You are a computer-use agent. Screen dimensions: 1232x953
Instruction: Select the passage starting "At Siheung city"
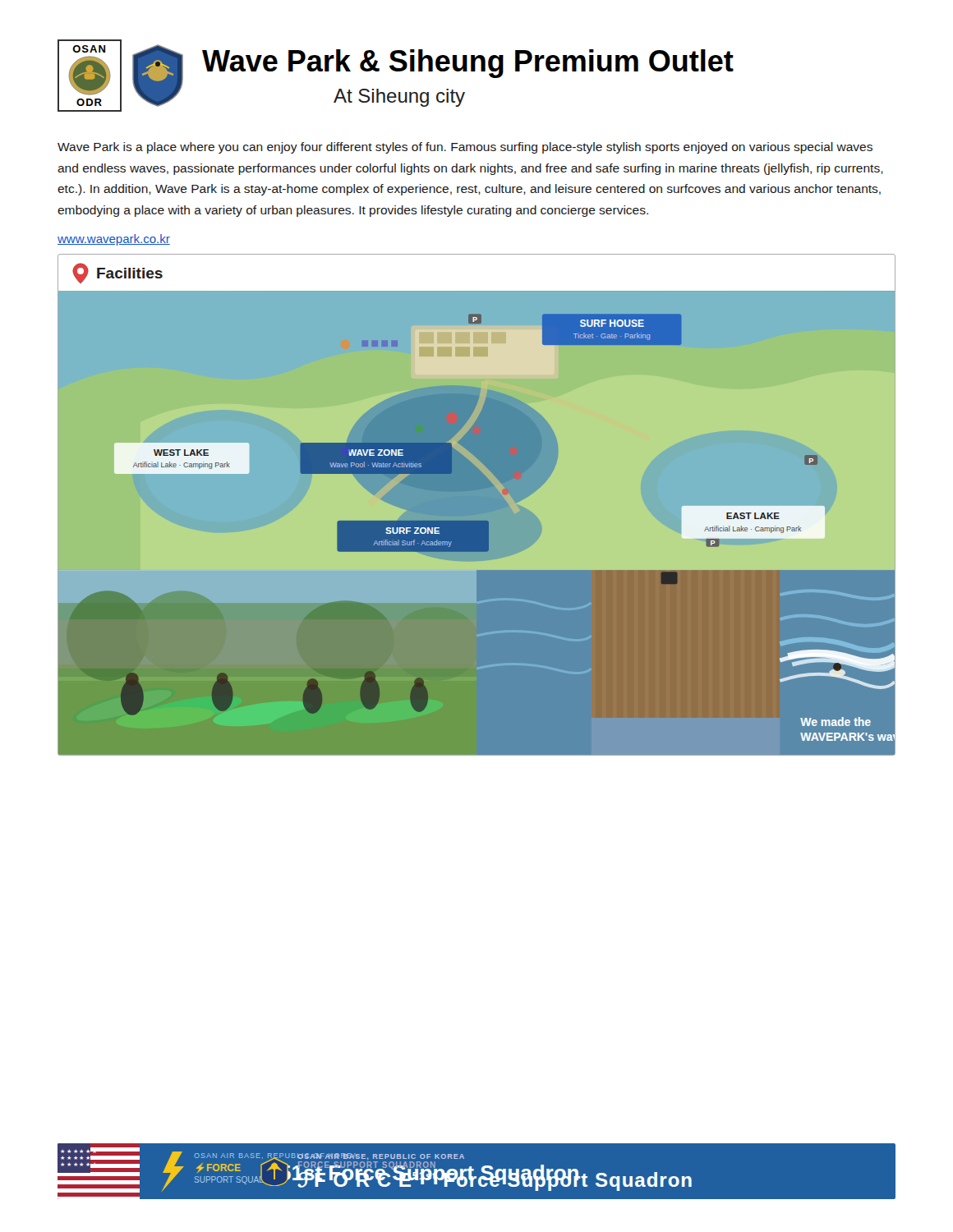pyautogui.click(x=399, y=95)
